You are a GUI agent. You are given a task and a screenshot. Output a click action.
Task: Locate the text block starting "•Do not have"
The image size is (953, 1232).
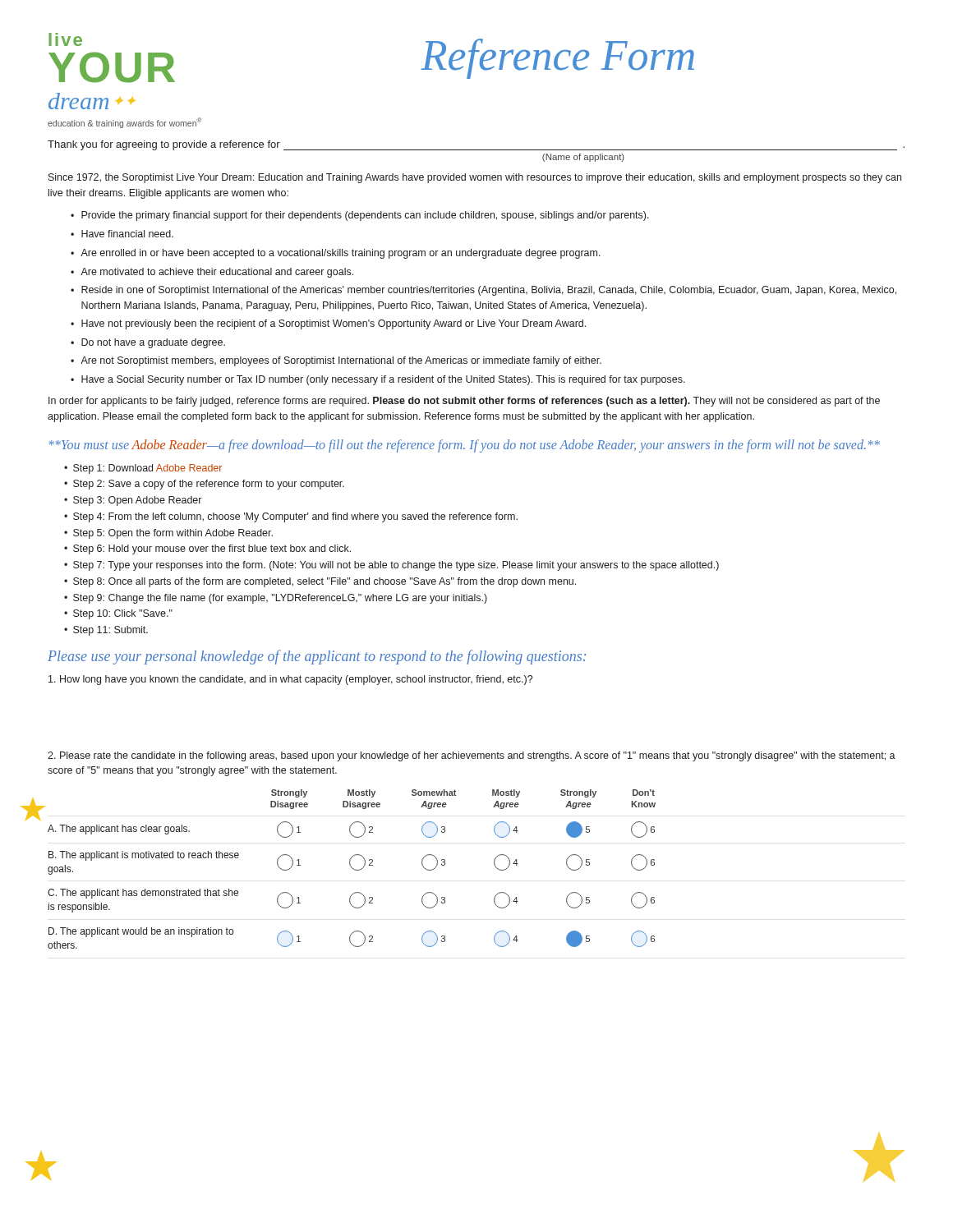click(148, 343)
